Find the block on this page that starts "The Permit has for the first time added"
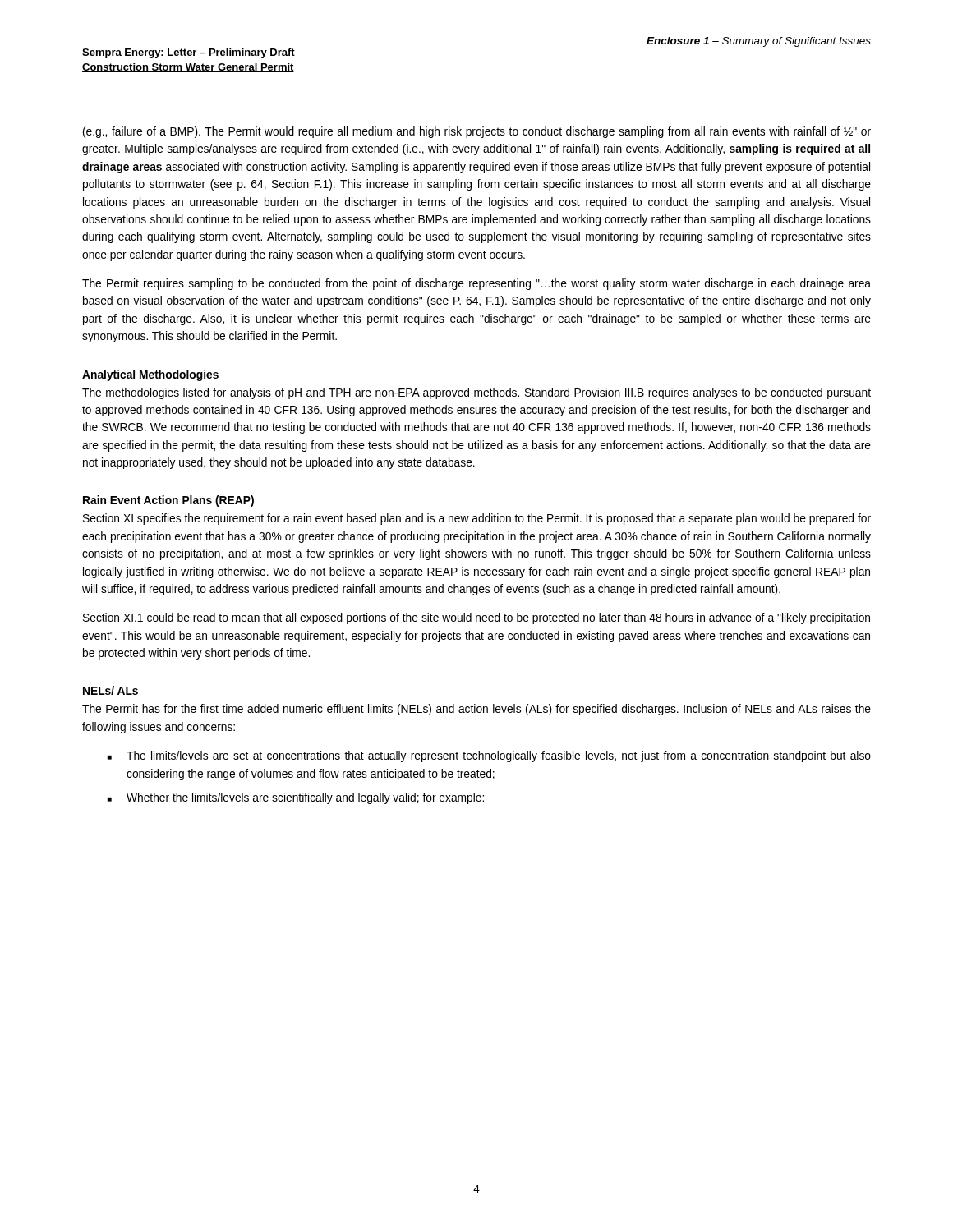The height and width of the screenshot is (1232, 953). pos(476,718)
